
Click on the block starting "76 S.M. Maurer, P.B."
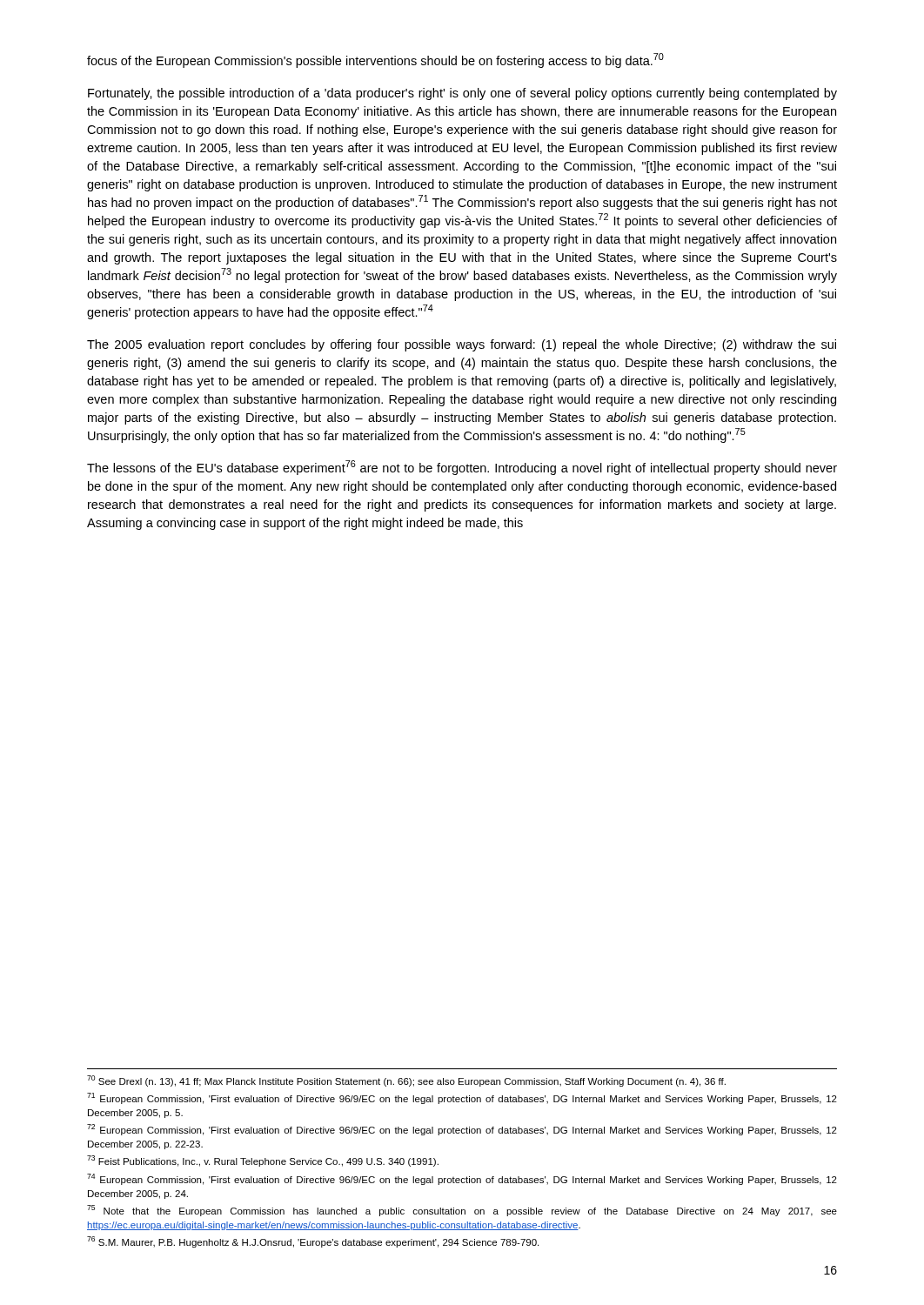(313, 1241)
